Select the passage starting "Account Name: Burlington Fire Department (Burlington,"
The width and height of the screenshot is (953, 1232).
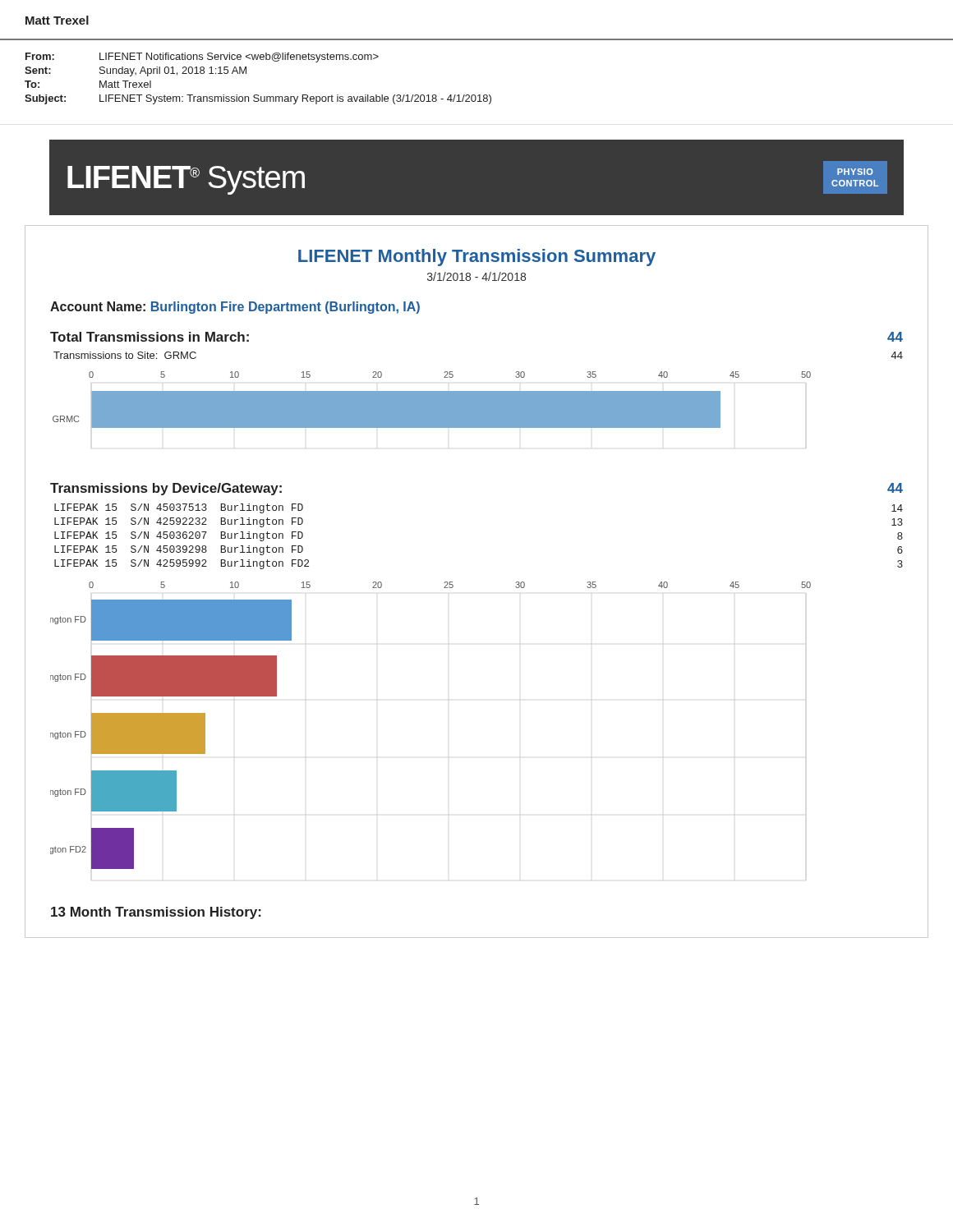pyautogui.click(x=235, y=307)
